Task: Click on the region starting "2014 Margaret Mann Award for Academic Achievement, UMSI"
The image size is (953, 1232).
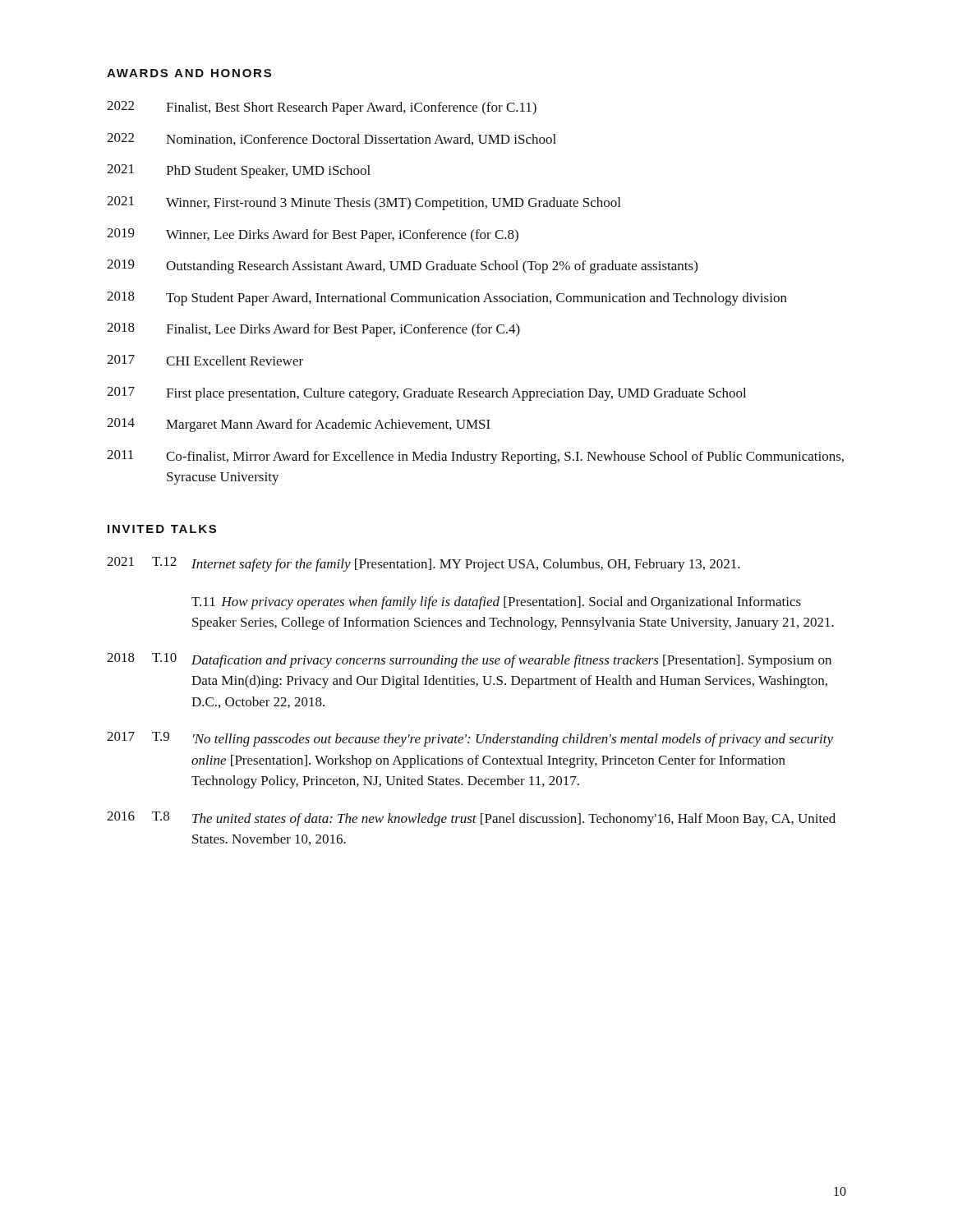Action: click(x=299, y=425)
